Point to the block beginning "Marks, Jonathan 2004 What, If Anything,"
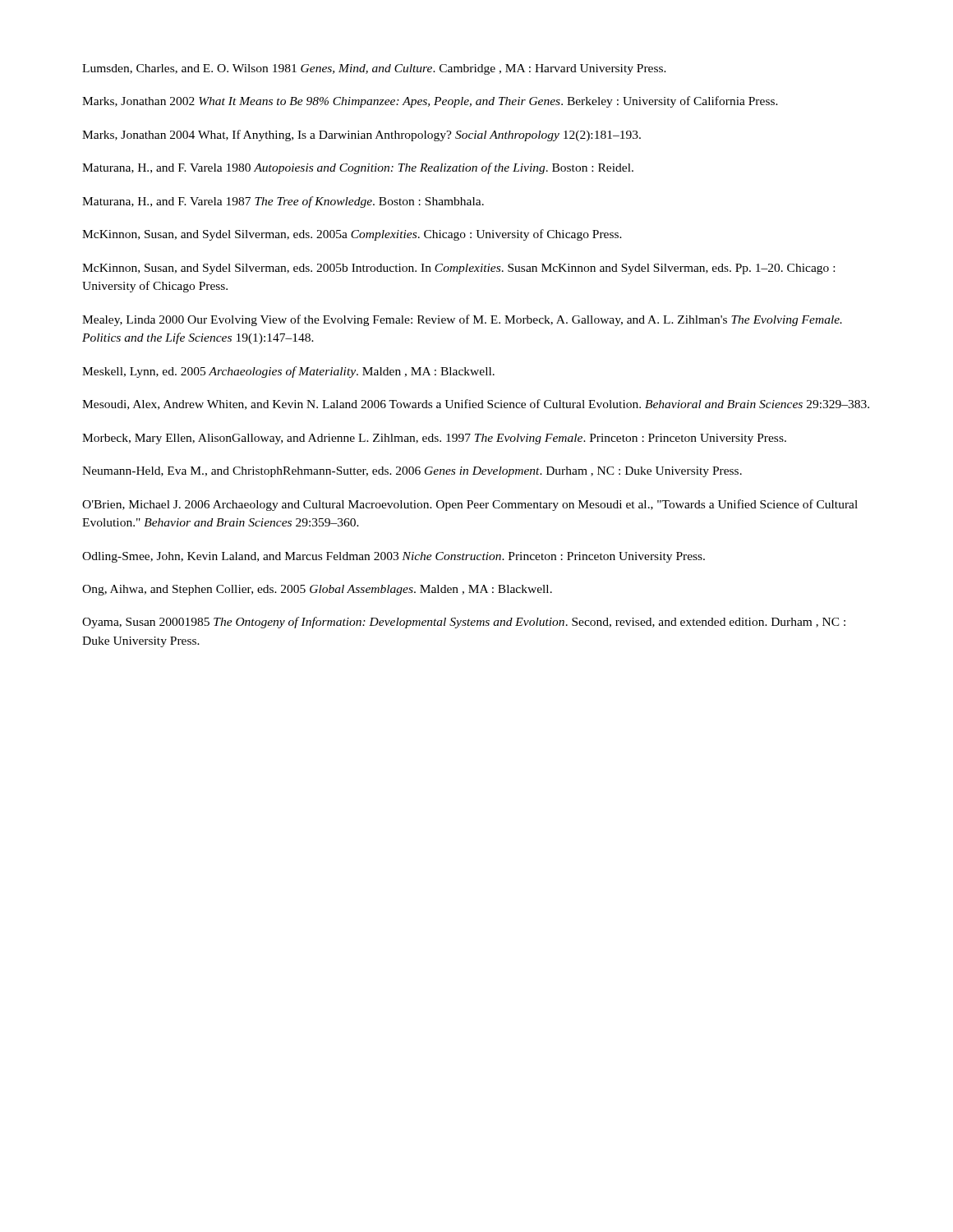Viewport: 953px width, 1232px height. tap(362, 134)
